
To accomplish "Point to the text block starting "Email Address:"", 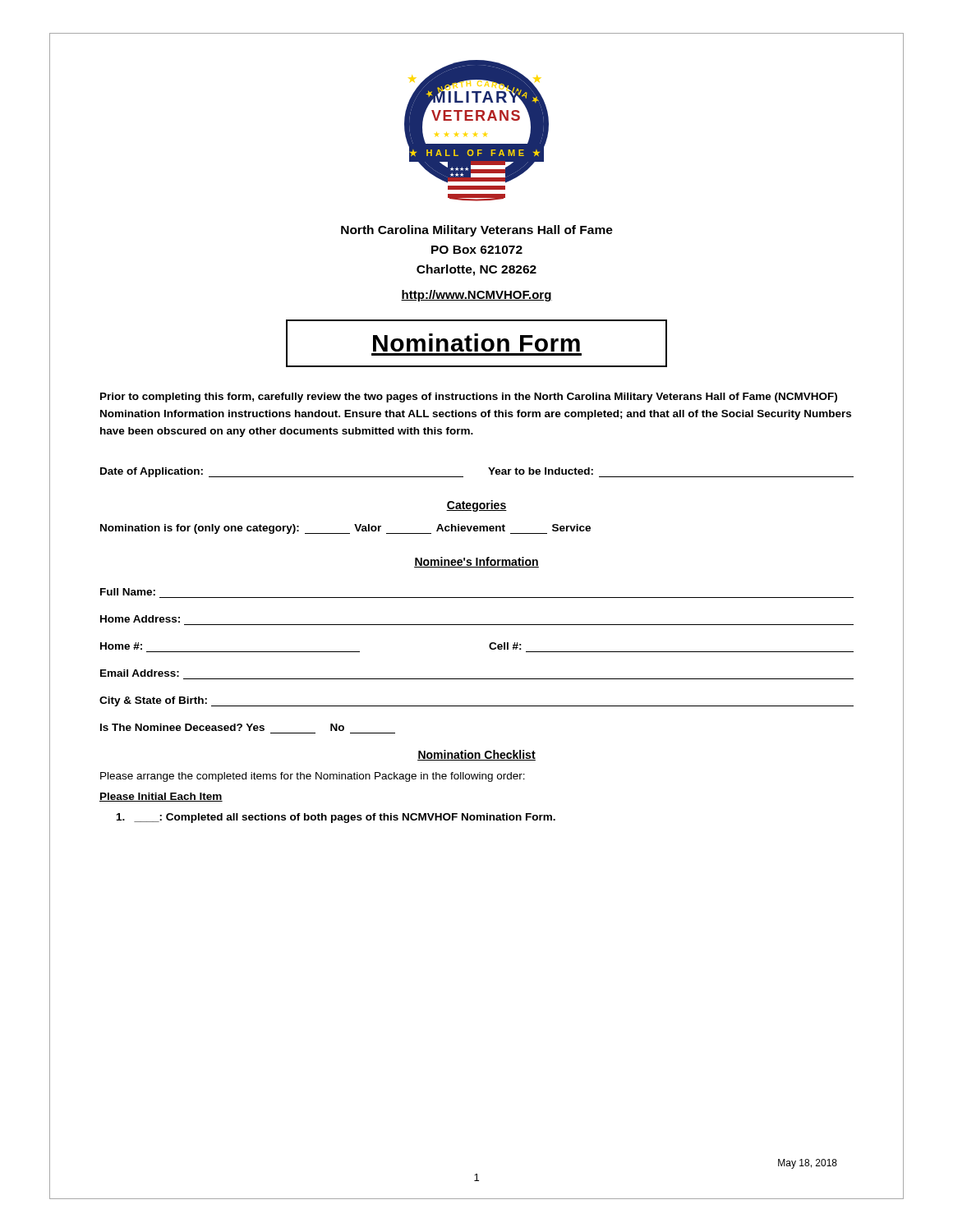I will coord(476,672).
